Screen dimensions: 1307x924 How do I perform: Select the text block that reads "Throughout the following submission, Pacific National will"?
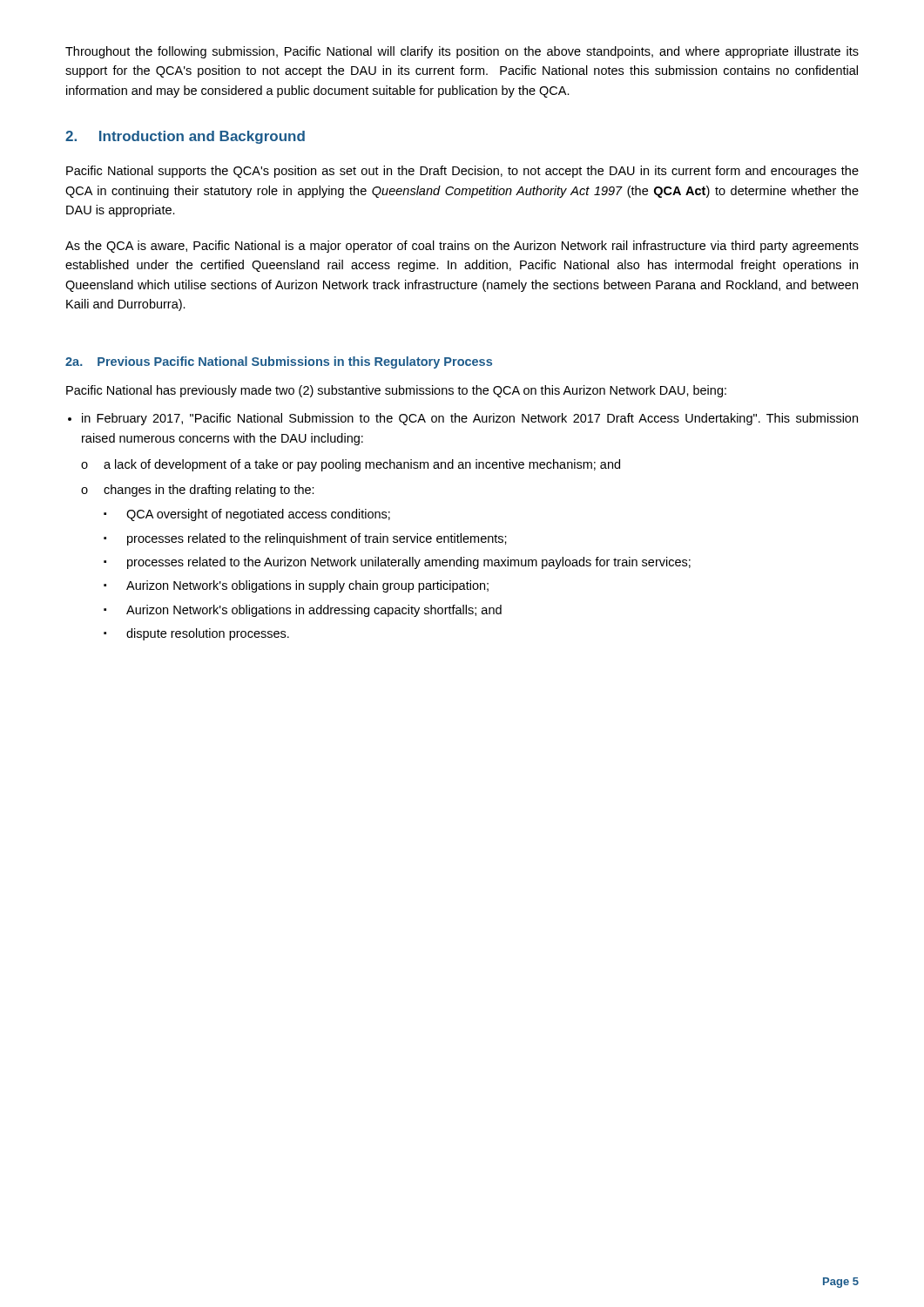tap(462, 71)
